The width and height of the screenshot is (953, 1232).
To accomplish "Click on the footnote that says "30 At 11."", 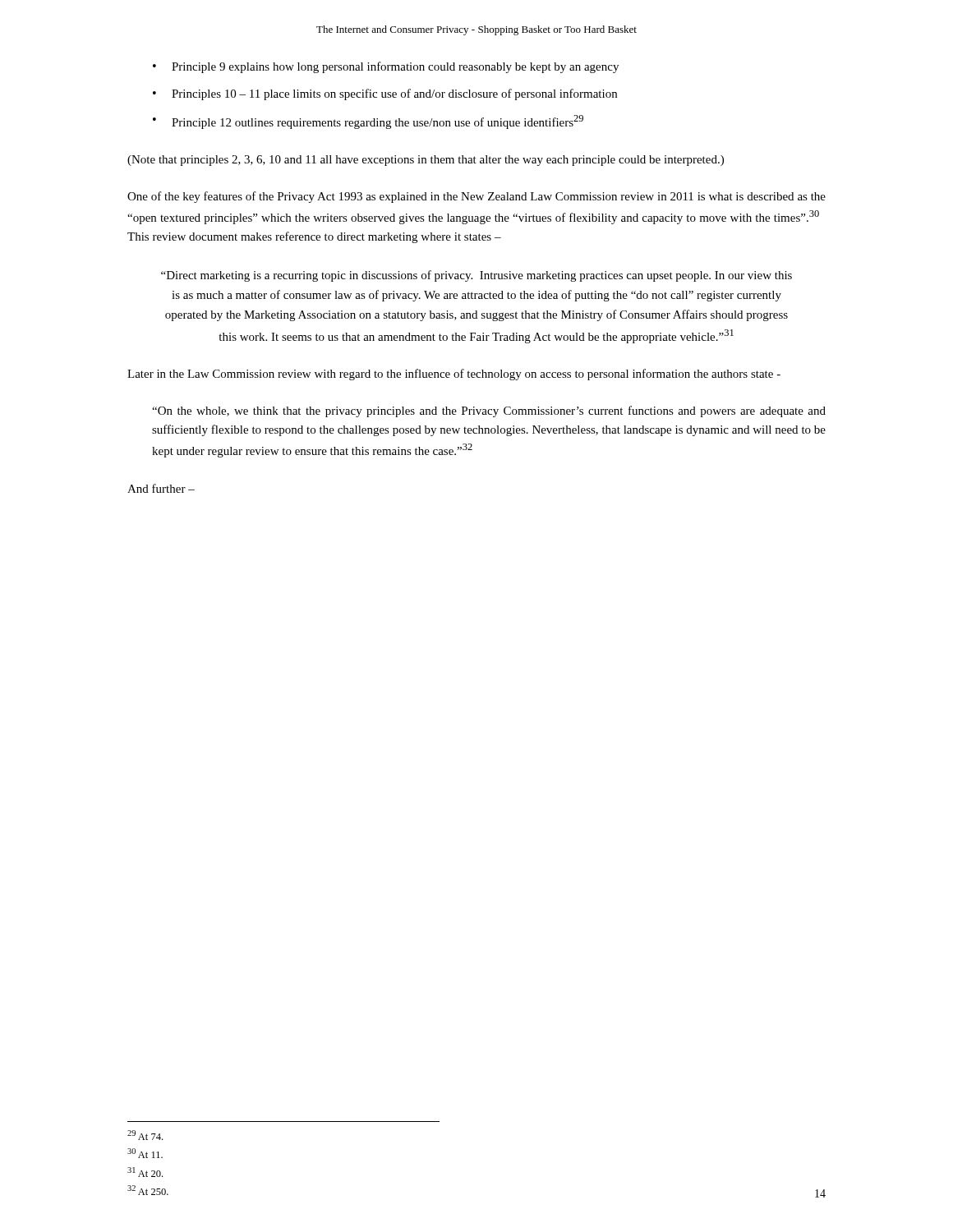I will 145,1154.
